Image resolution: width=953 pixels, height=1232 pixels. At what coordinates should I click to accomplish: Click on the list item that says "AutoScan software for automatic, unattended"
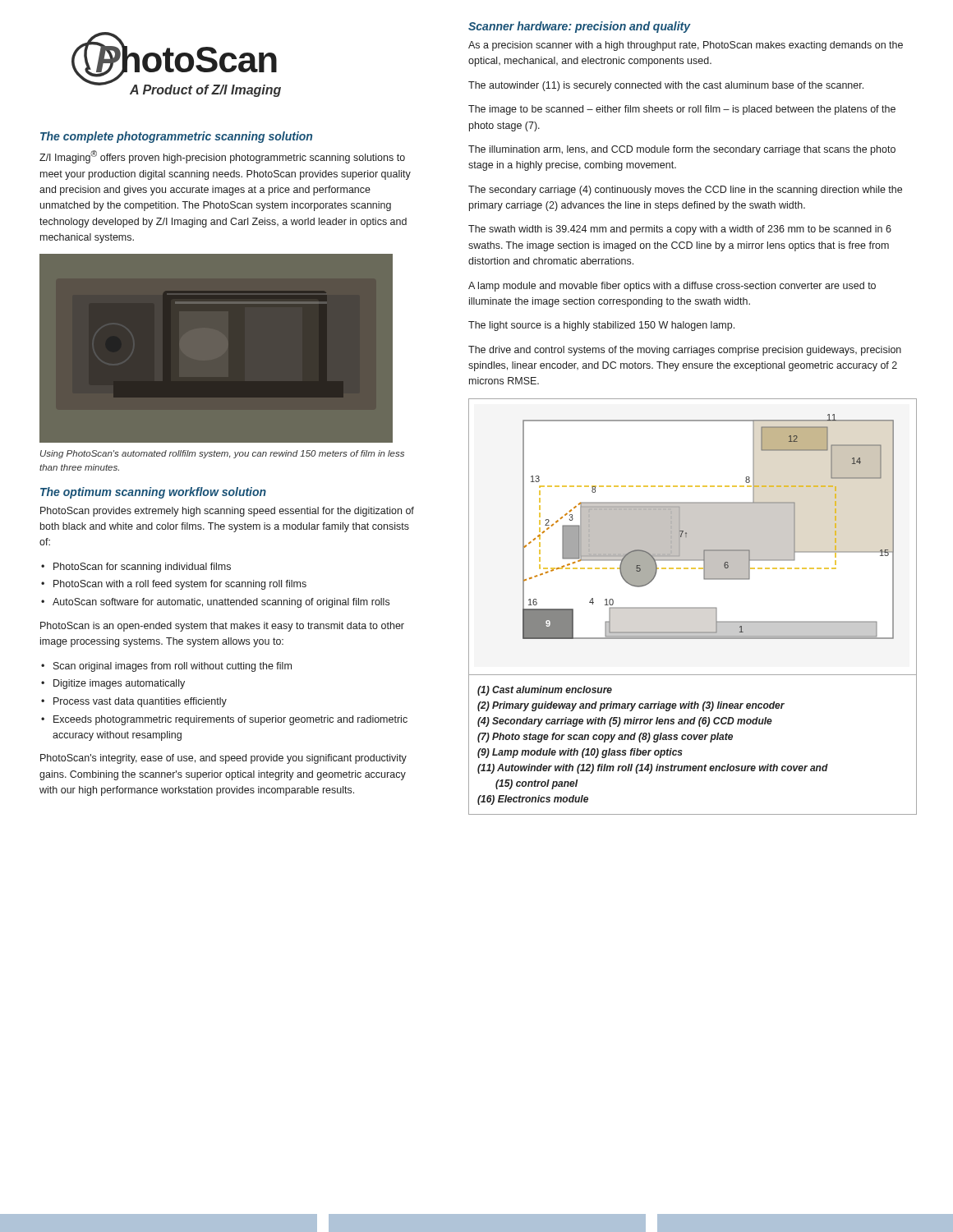(221, 602)
